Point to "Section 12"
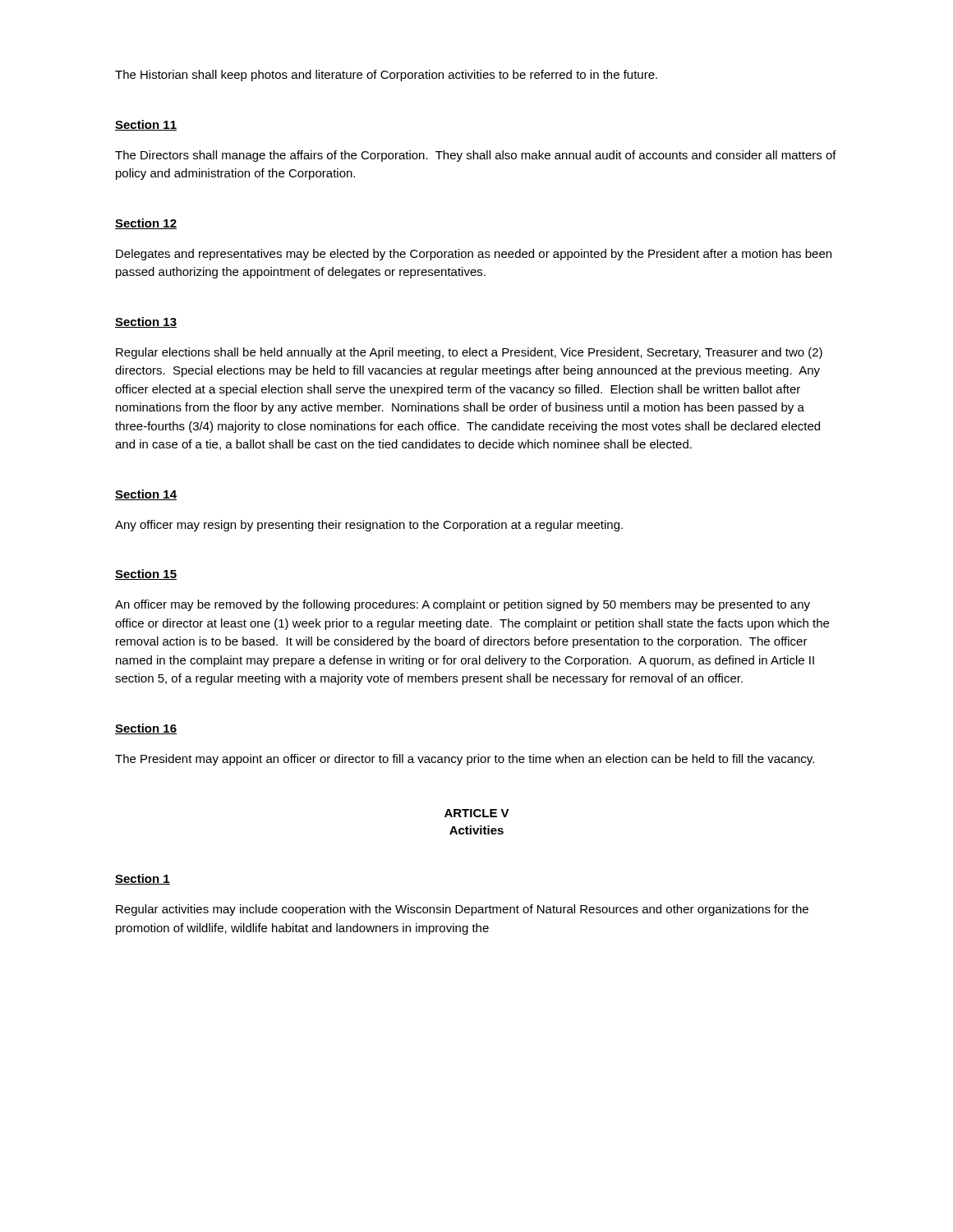 point(146,223)
